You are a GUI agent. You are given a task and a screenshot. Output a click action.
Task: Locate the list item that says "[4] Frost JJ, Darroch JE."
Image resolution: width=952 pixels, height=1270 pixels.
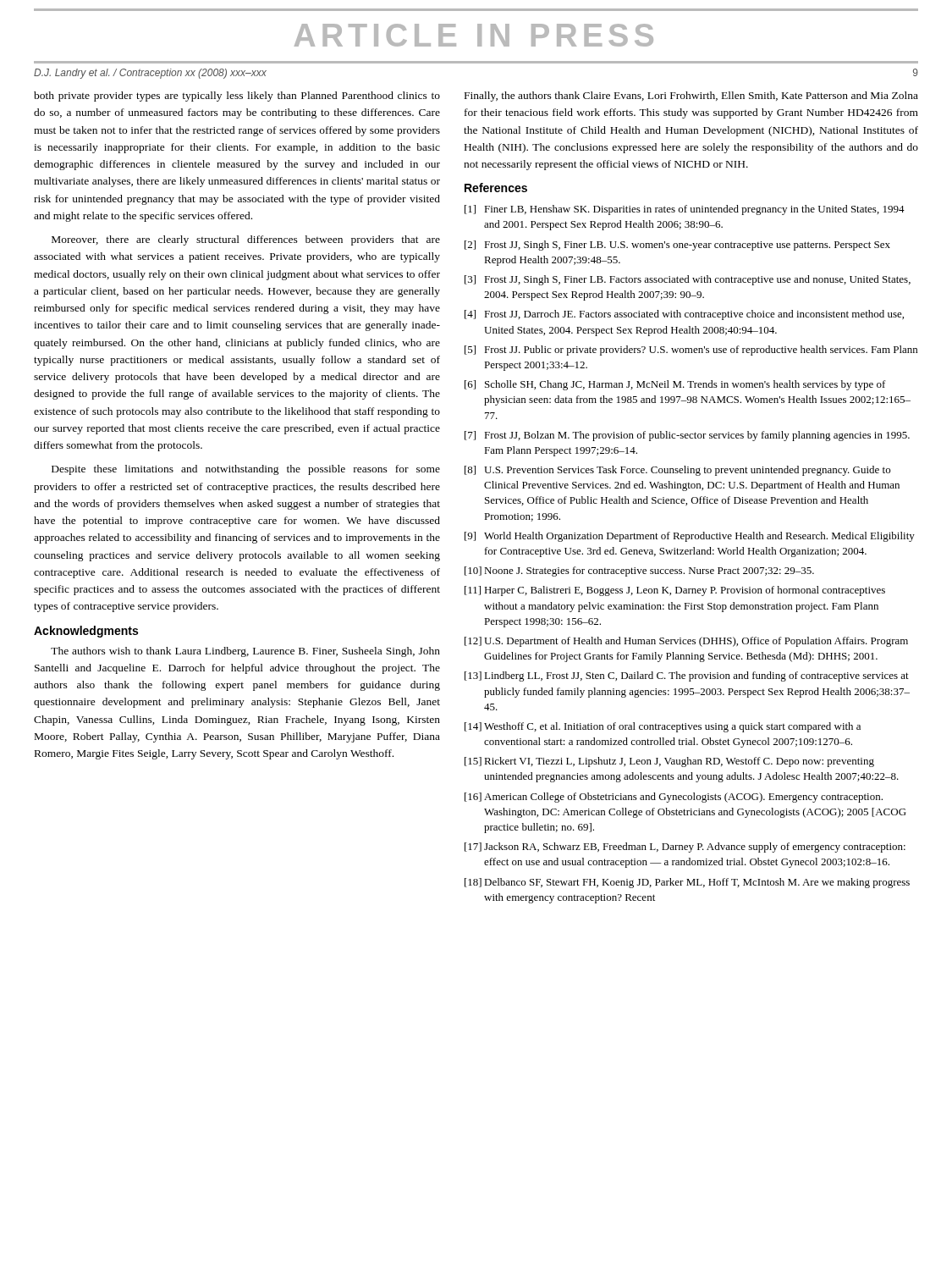691,322
